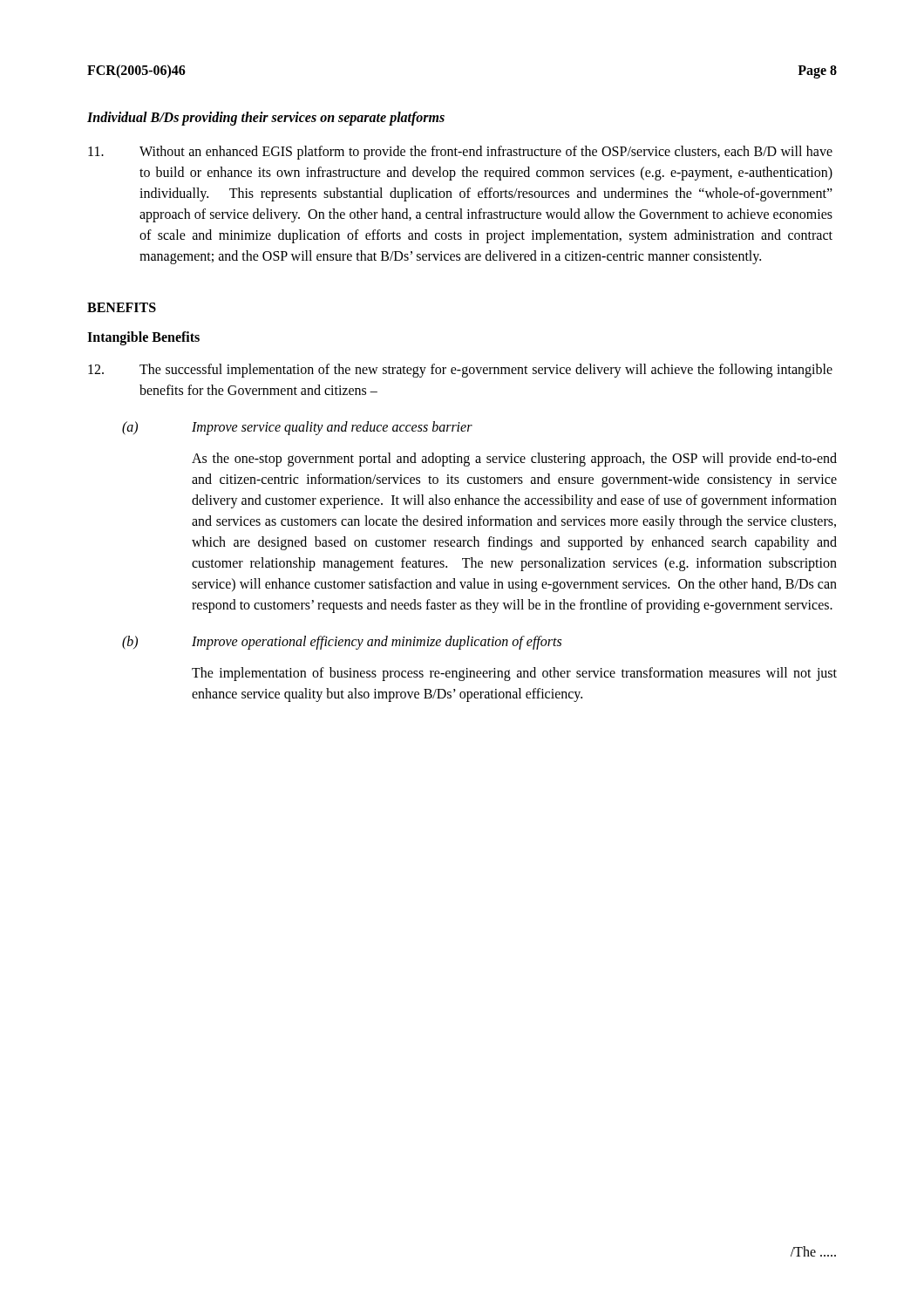Locate the block of text that opens with "The successful implementation"
924x1308 pixels.
click(460, 380)
